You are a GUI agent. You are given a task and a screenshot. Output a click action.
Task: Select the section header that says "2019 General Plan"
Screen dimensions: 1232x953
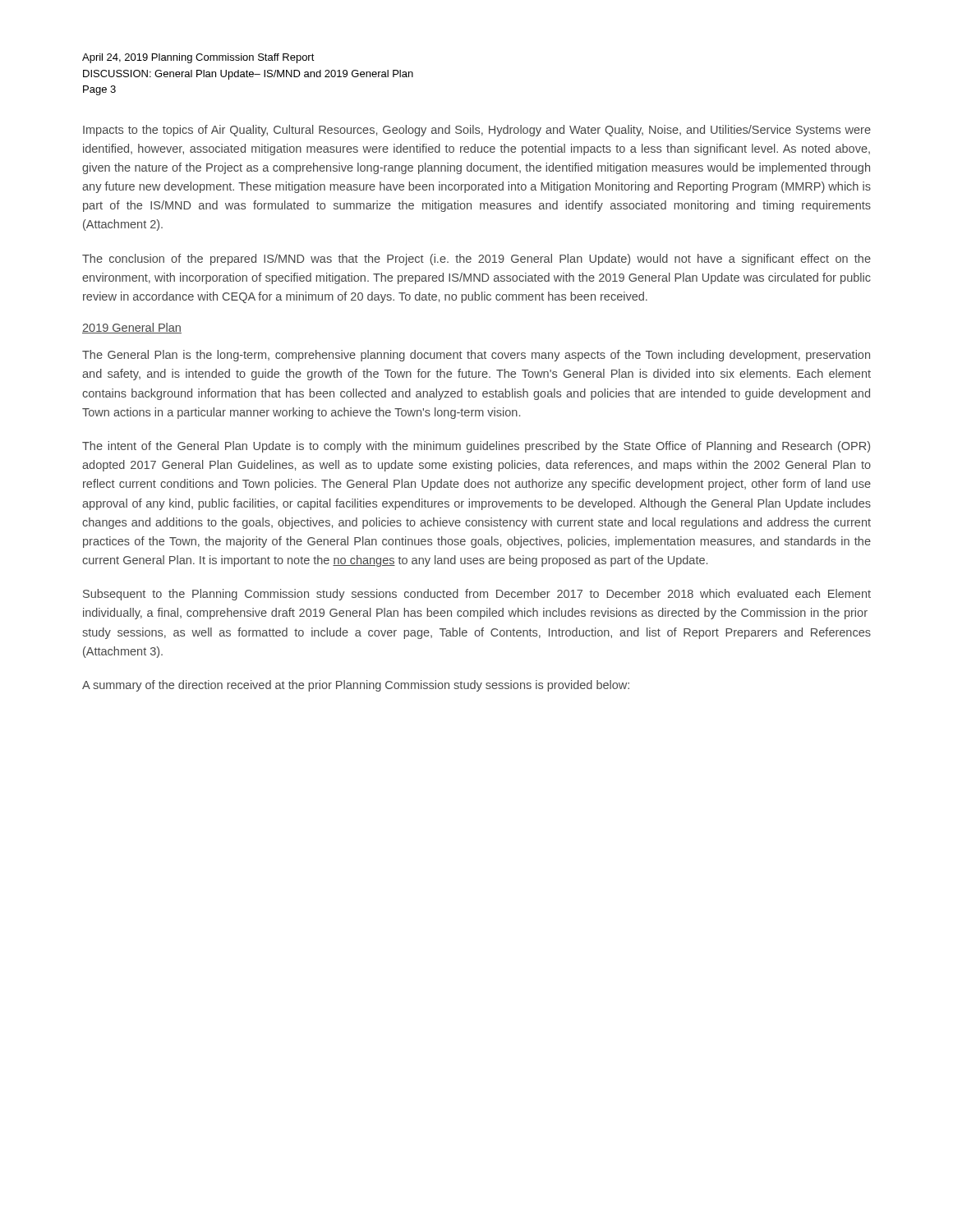[132, 328]
